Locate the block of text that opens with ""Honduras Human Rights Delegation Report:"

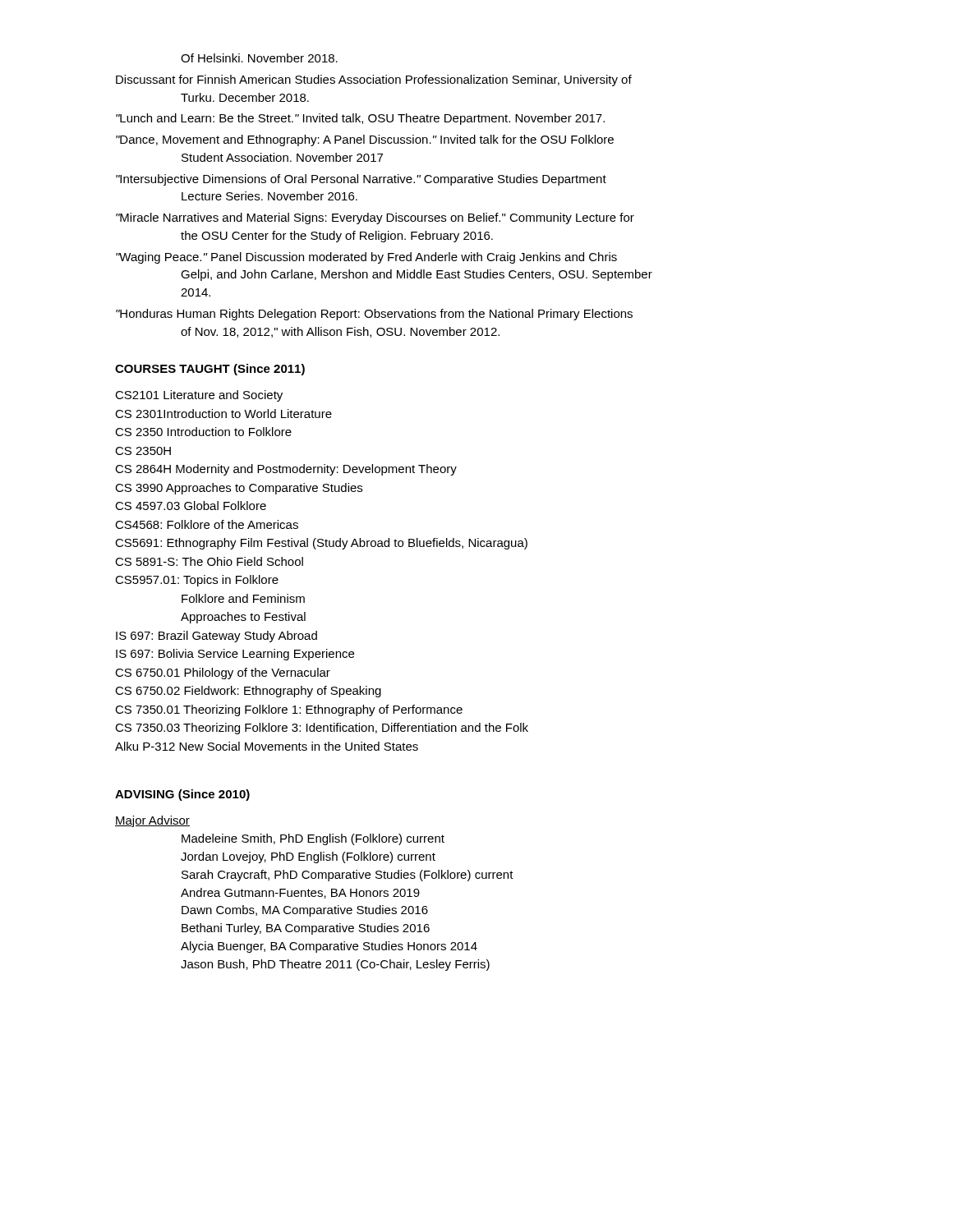pos(476,323)
